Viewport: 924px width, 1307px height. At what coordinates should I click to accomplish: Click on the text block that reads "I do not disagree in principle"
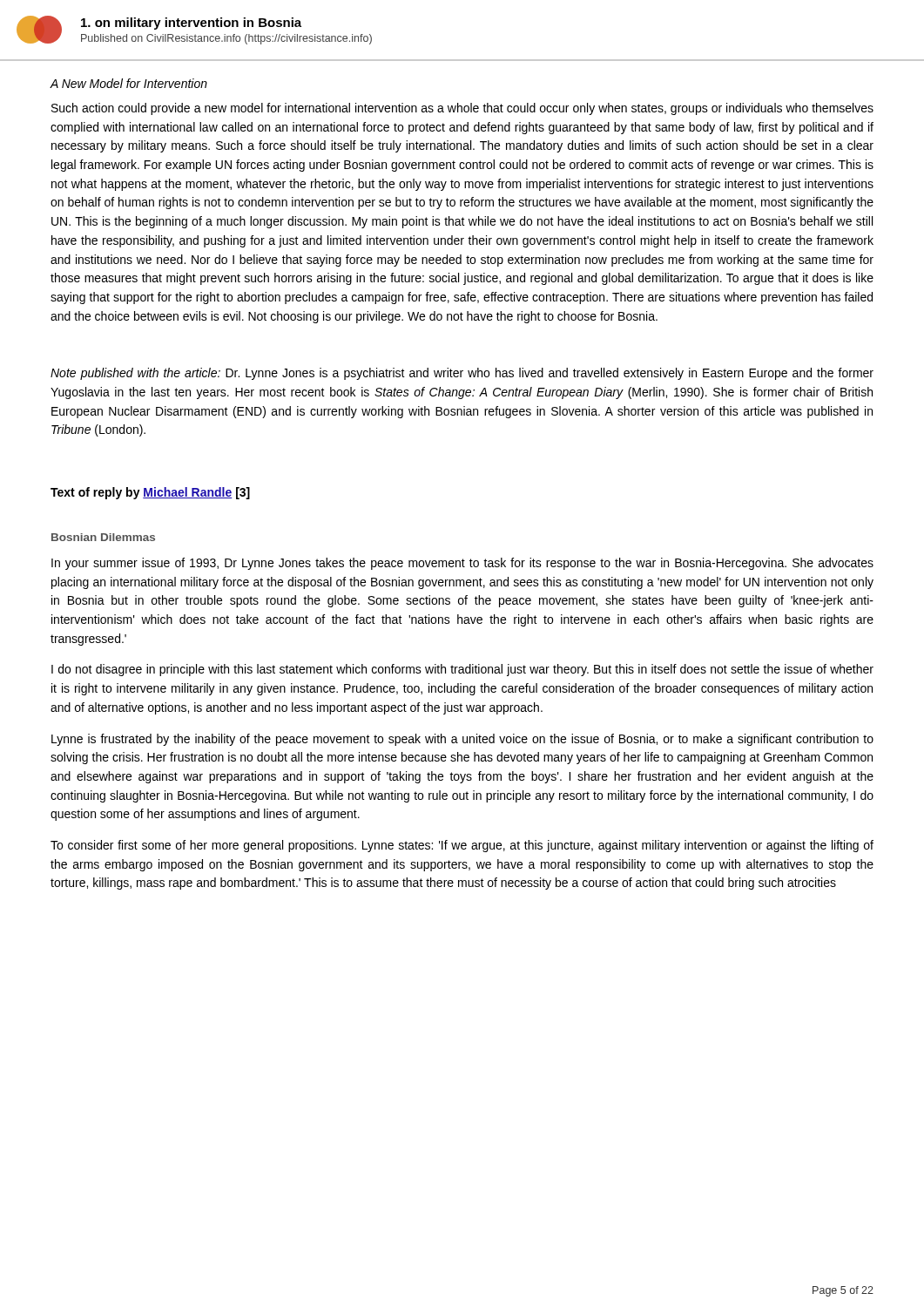[x=462, y=688]
